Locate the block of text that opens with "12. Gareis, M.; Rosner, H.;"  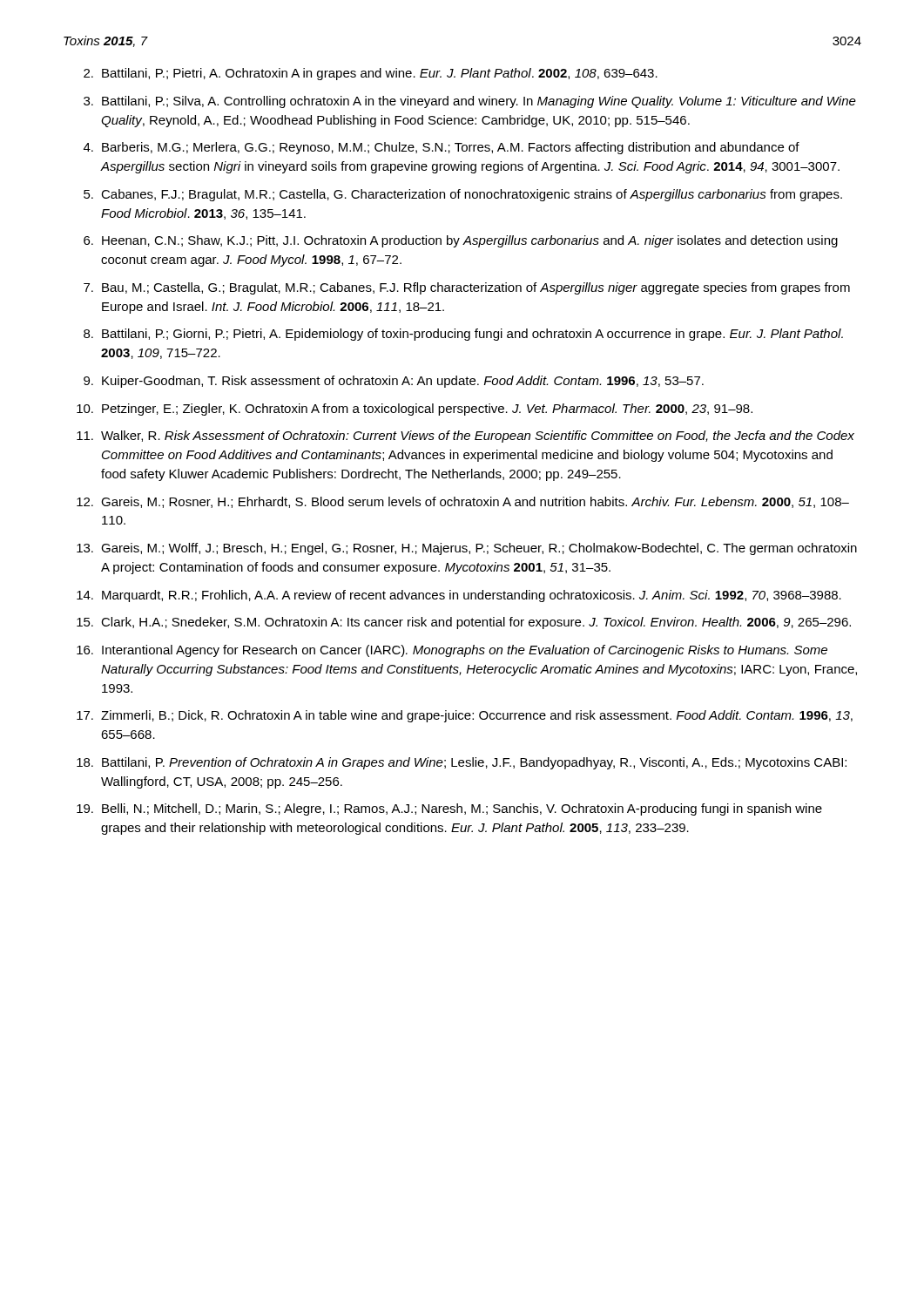(x=462, y=511)
